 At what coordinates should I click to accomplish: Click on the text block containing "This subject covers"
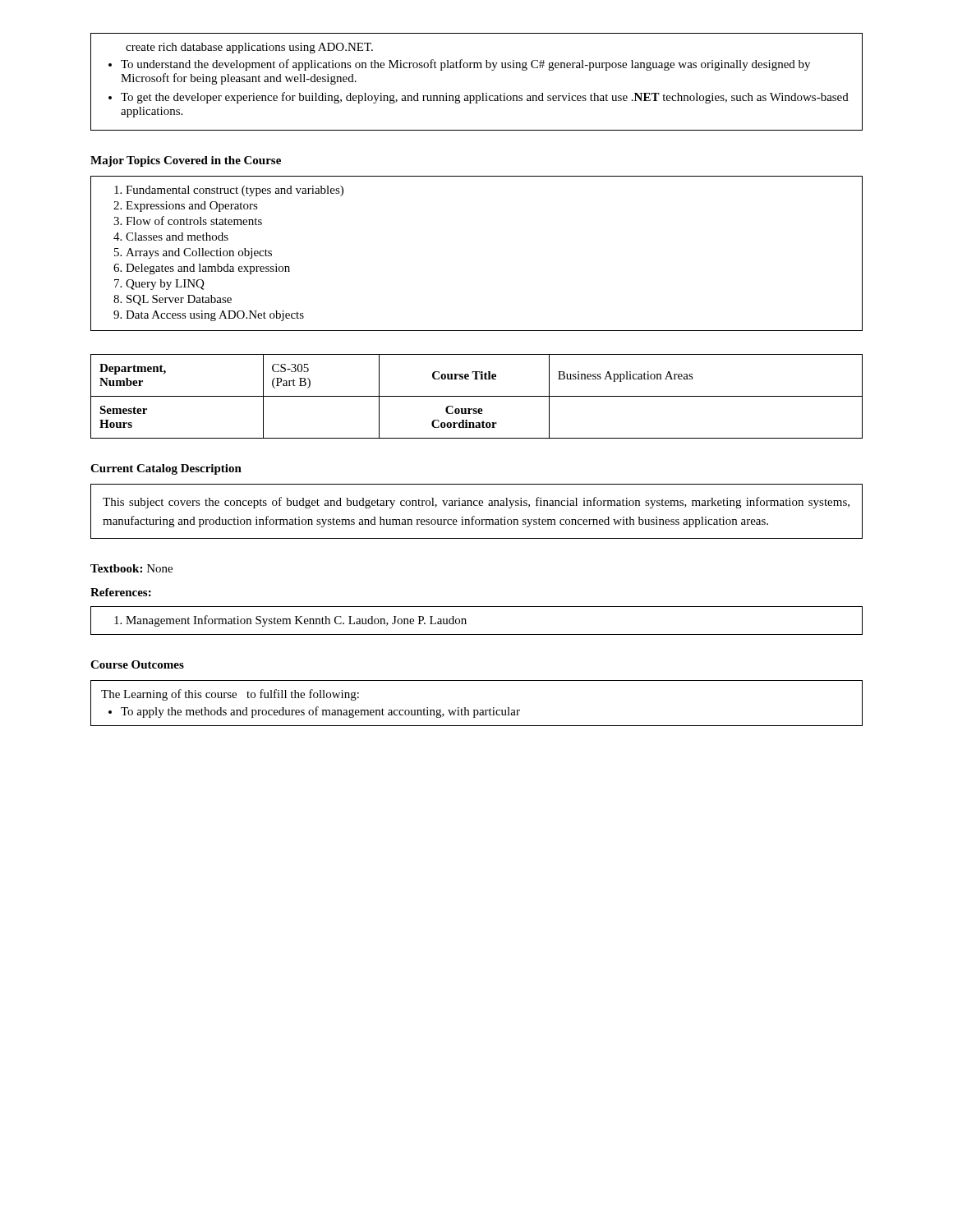(476, 511)
